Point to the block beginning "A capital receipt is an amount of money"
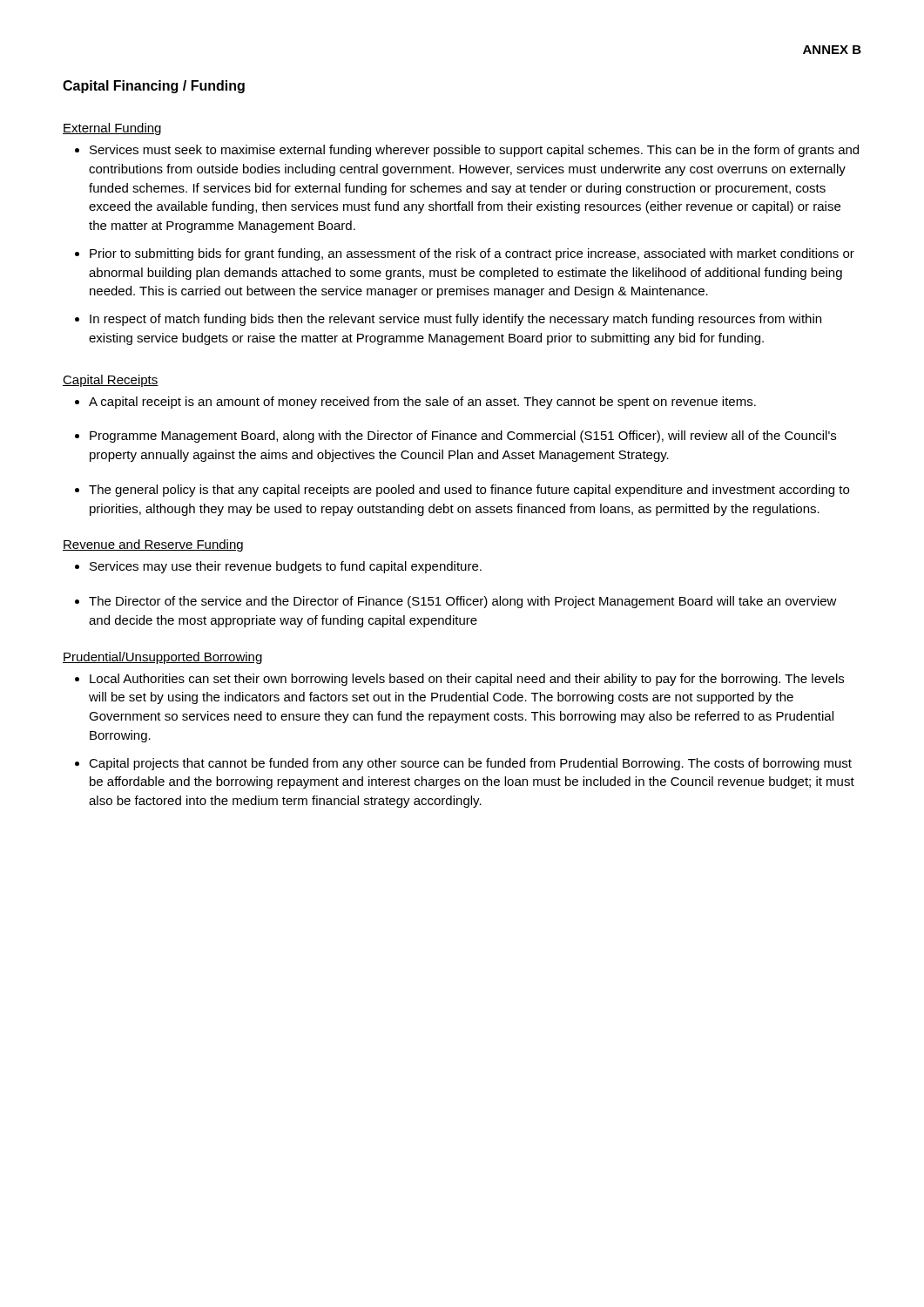The image size is (924, 1307). coord(423,401)
